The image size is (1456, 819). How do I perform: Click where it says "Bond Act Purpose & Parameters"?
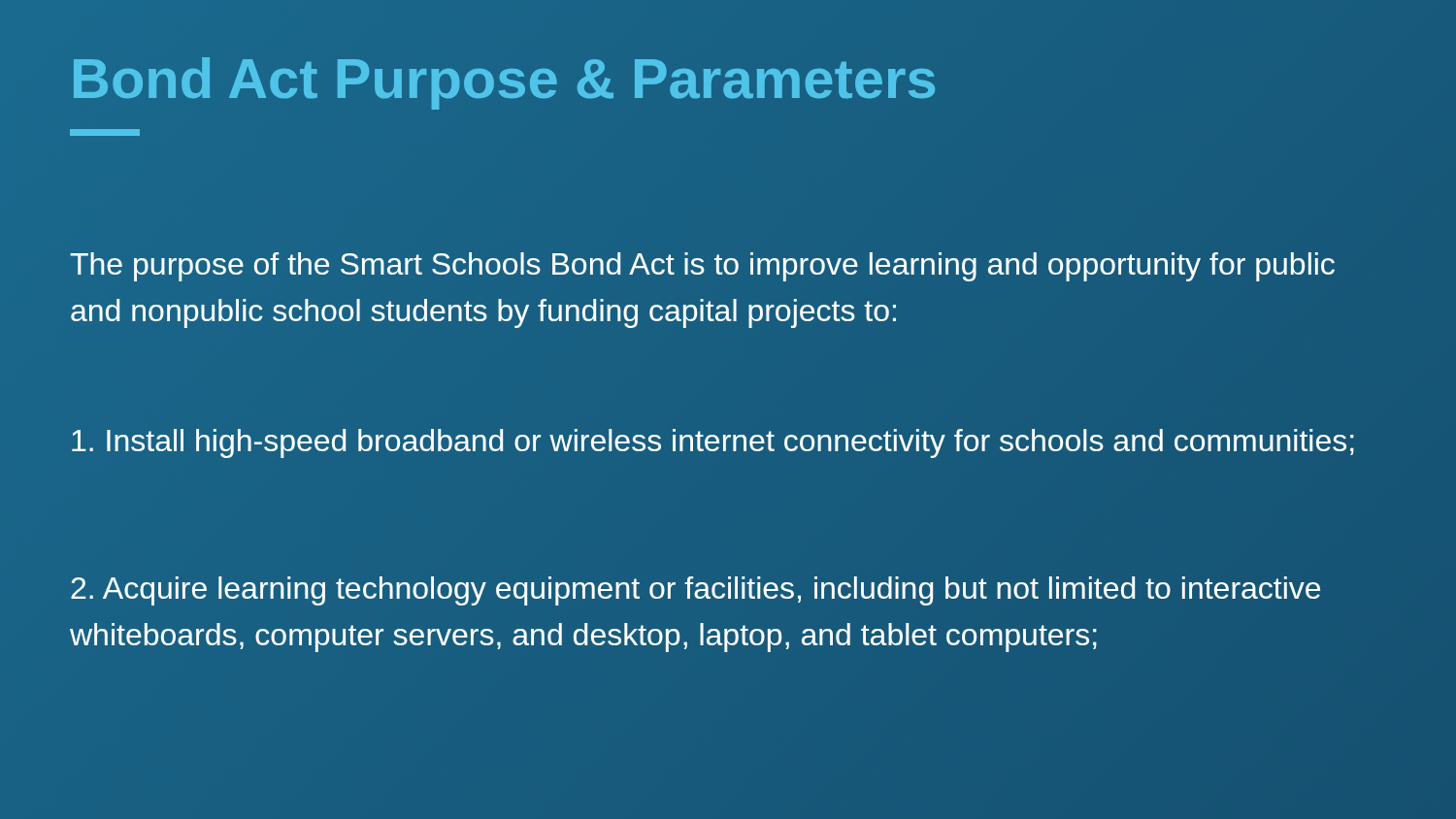728,91
